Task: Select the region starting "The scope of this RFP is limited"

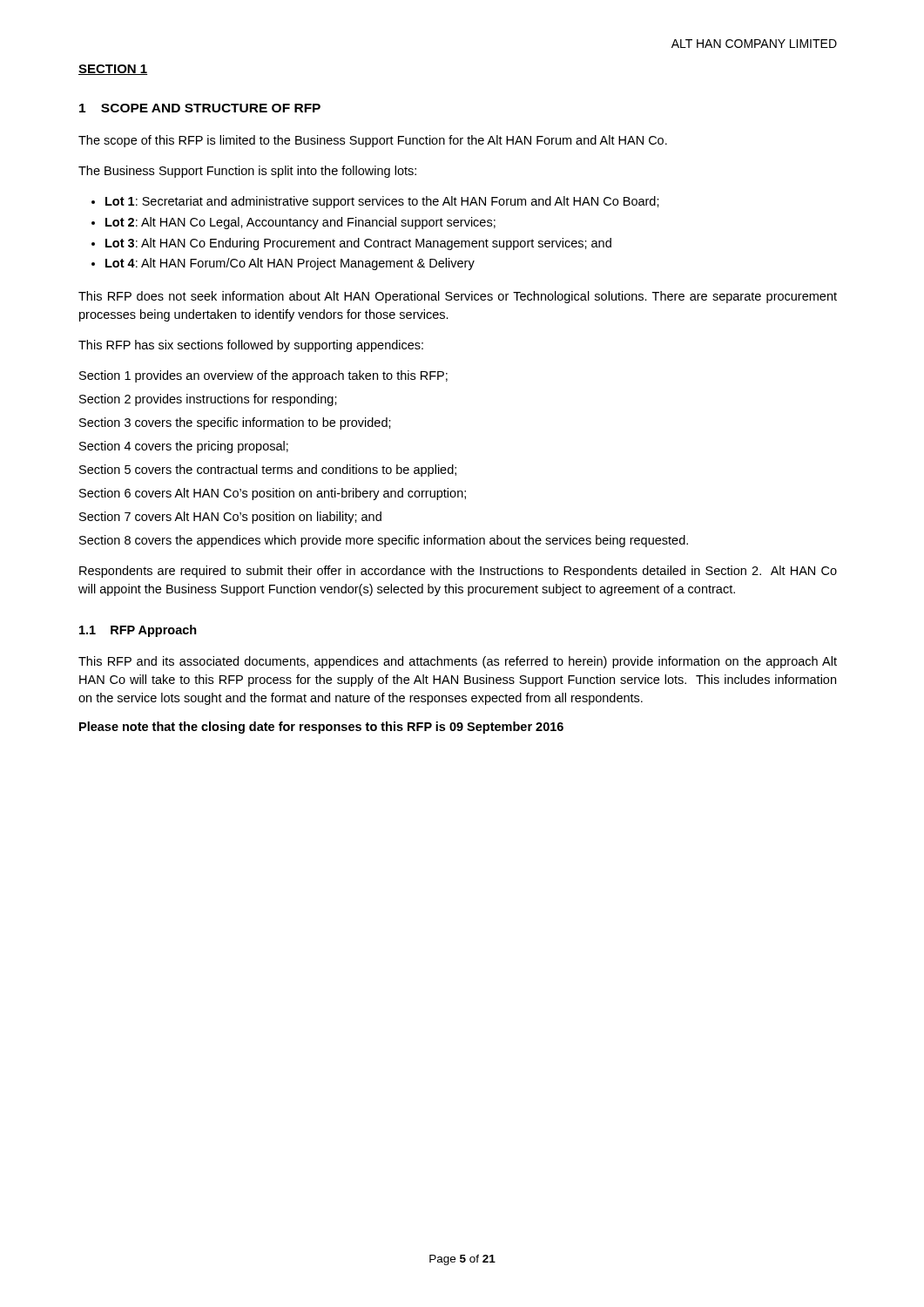Action: click(373, 140)
